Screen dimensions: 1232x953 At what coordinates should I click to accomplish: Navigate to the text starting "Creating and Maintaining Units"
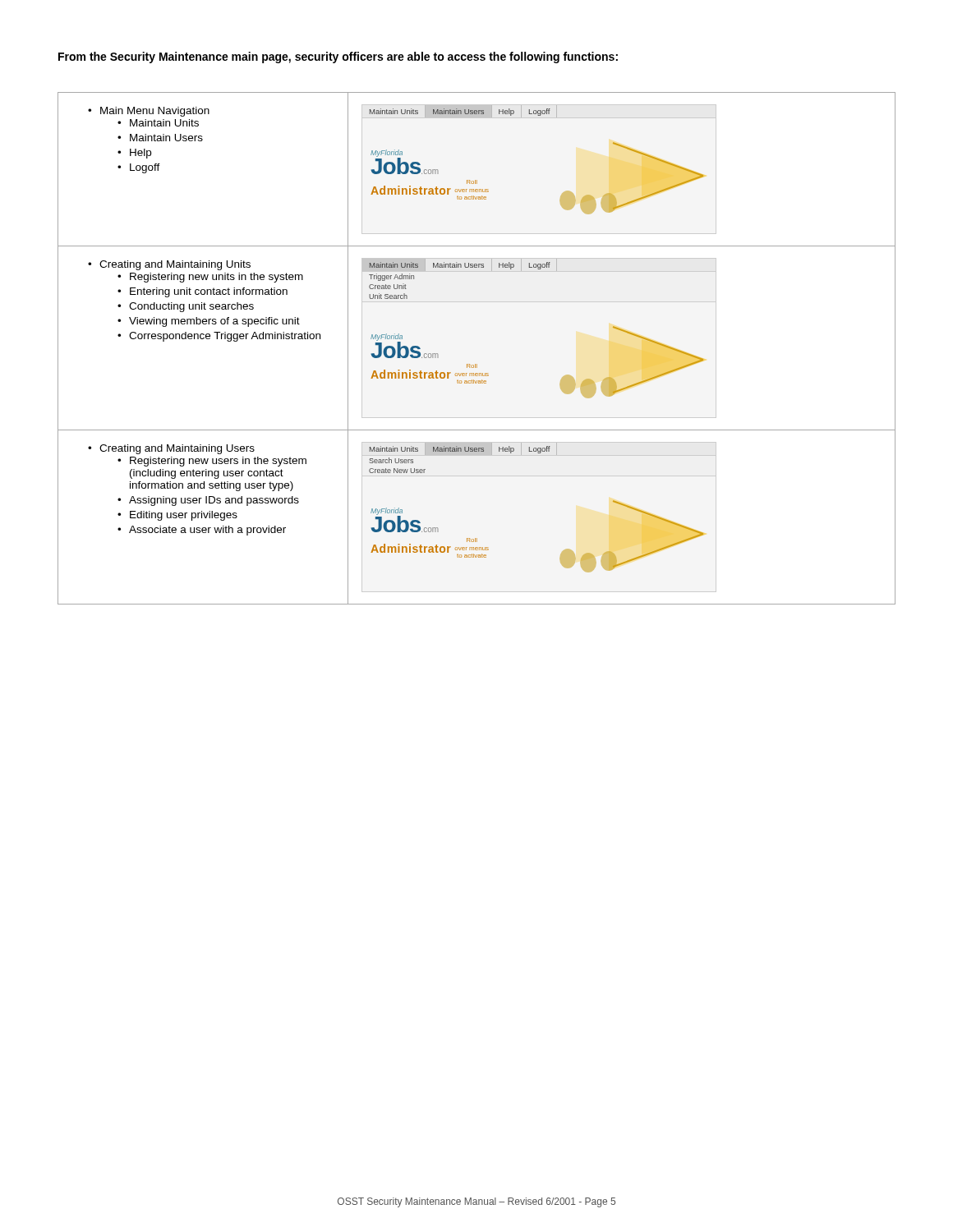(203, 299)
